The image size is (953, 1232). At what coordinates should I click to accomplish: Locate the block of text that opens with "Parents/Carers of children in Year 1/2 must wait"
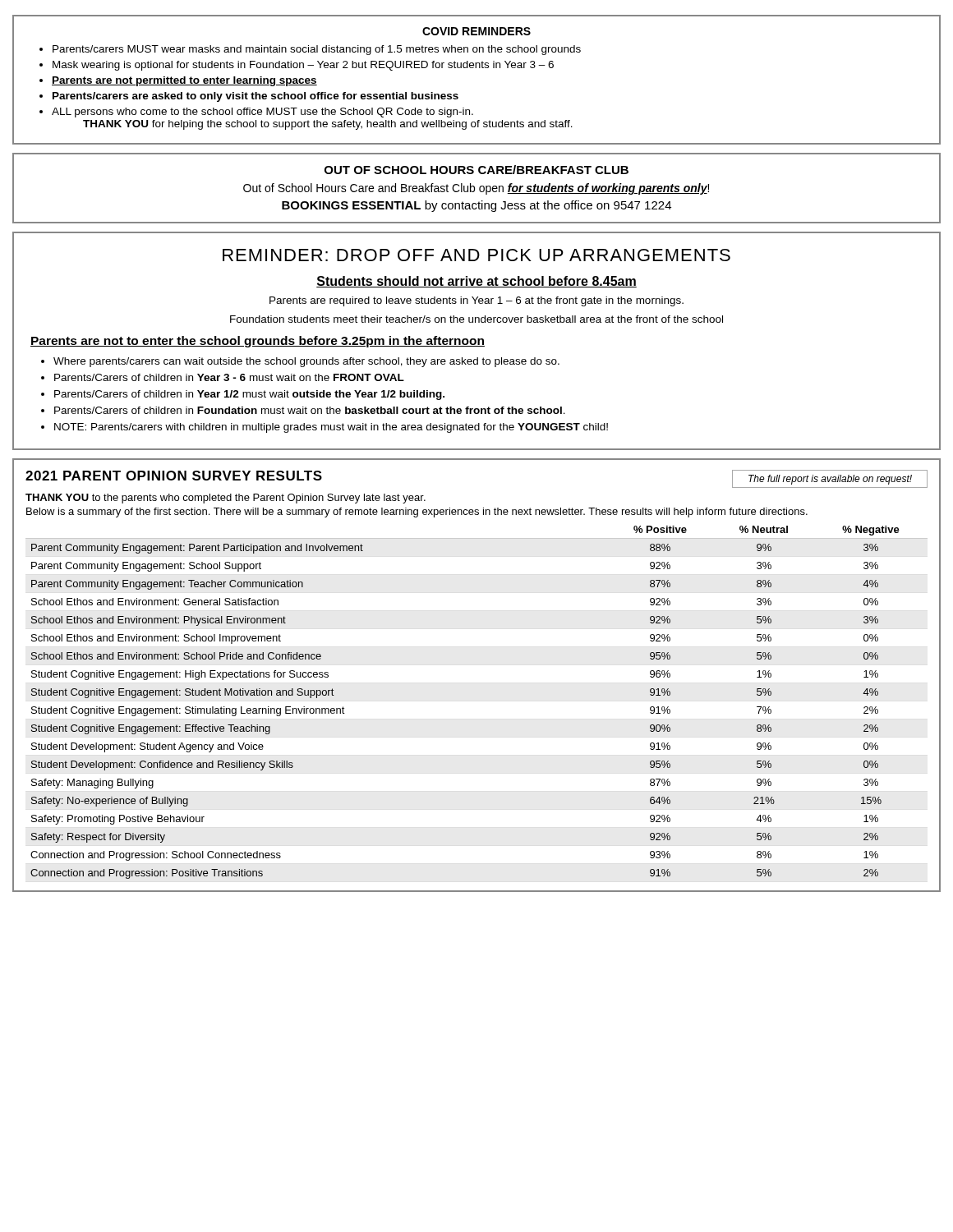(249, 394)
